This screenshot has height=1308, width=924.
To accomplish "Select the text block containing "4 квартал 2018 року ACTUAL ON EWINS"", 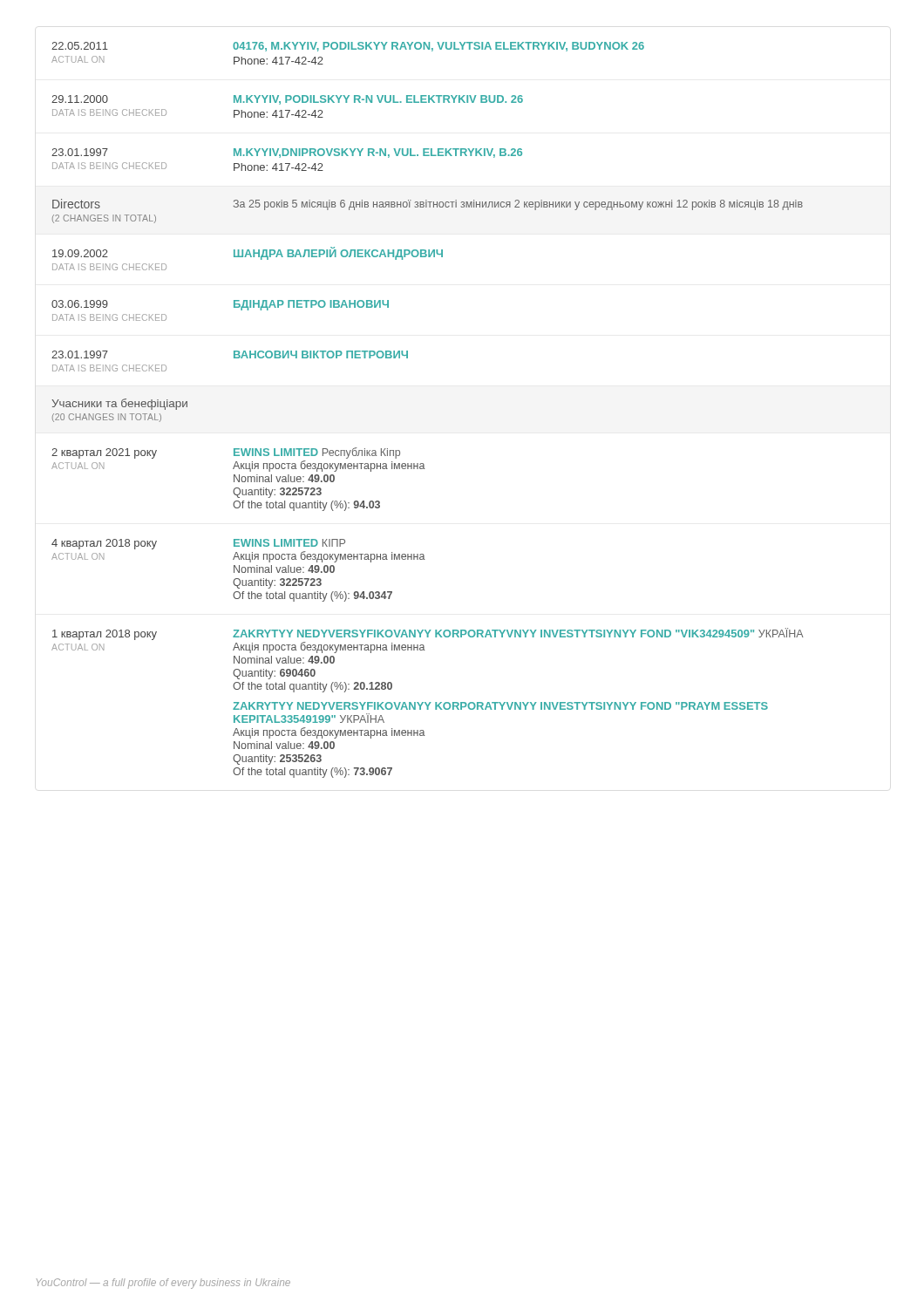I will [x=238, y=570].
